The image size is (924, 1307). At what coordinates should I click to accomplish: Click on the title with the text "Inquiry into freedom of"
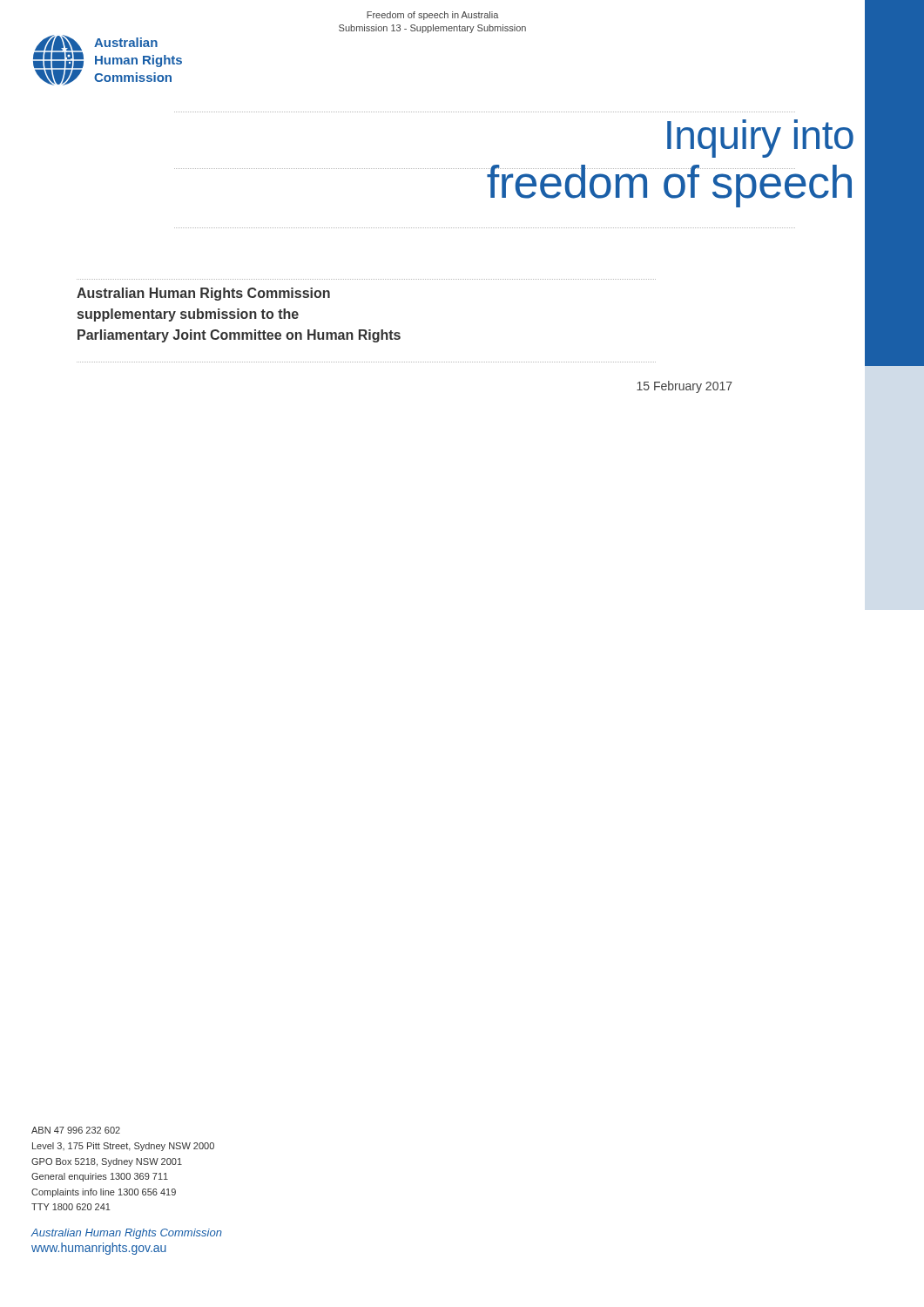click(x=514, y=160)
